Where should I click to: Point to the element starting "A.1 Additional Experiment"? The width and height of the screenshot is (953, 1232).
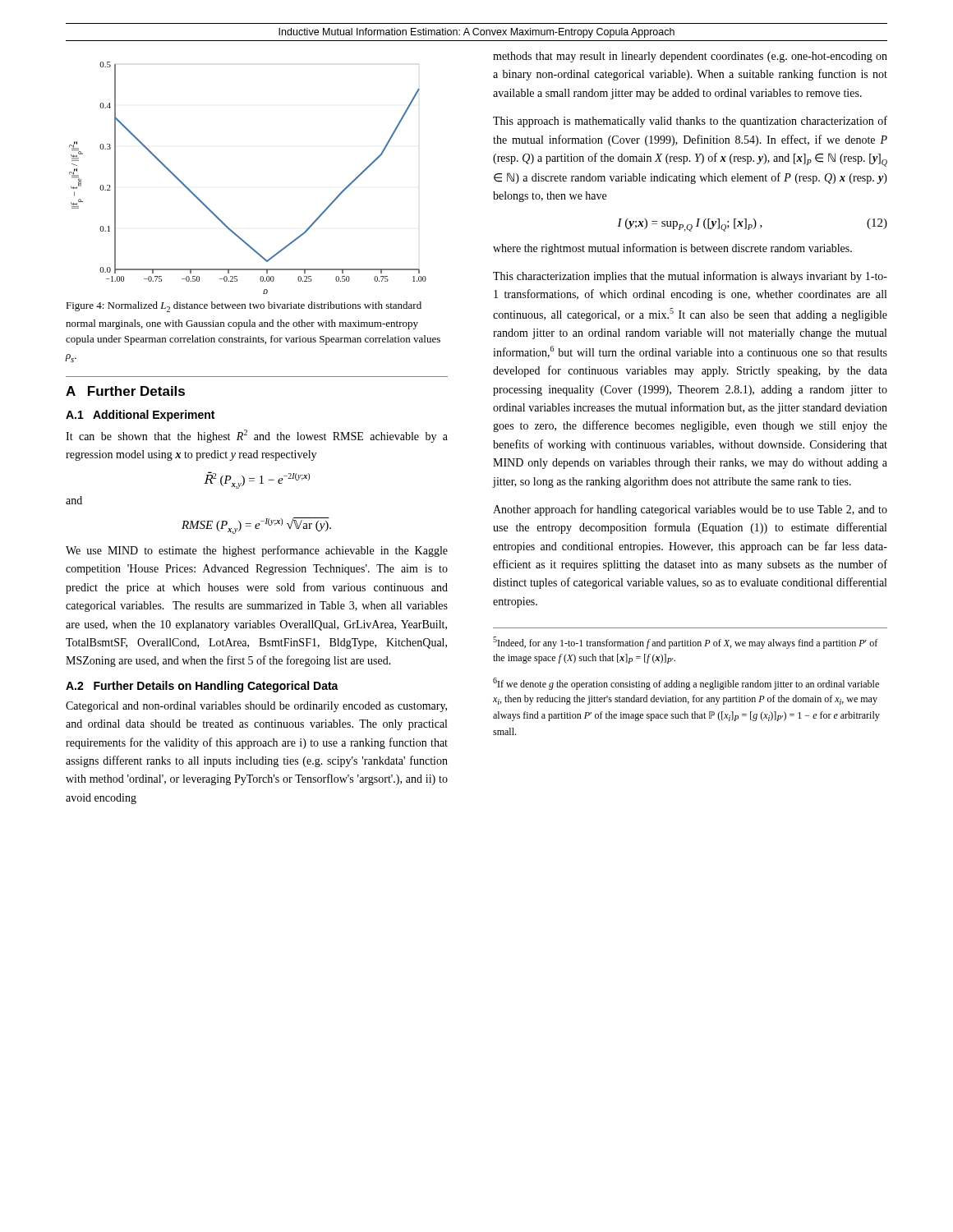click(140, 415)
